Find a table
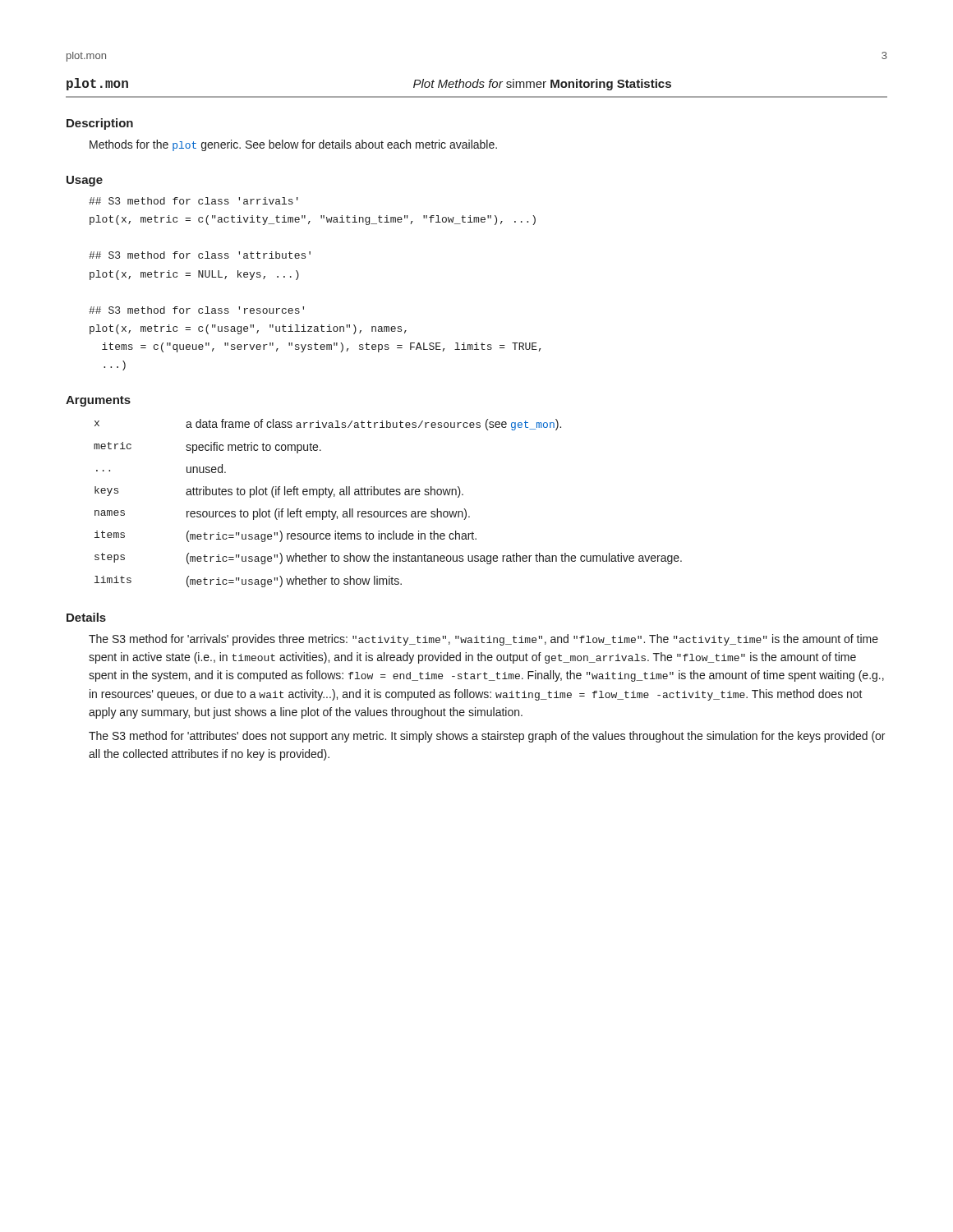 [x=488, y=503]
